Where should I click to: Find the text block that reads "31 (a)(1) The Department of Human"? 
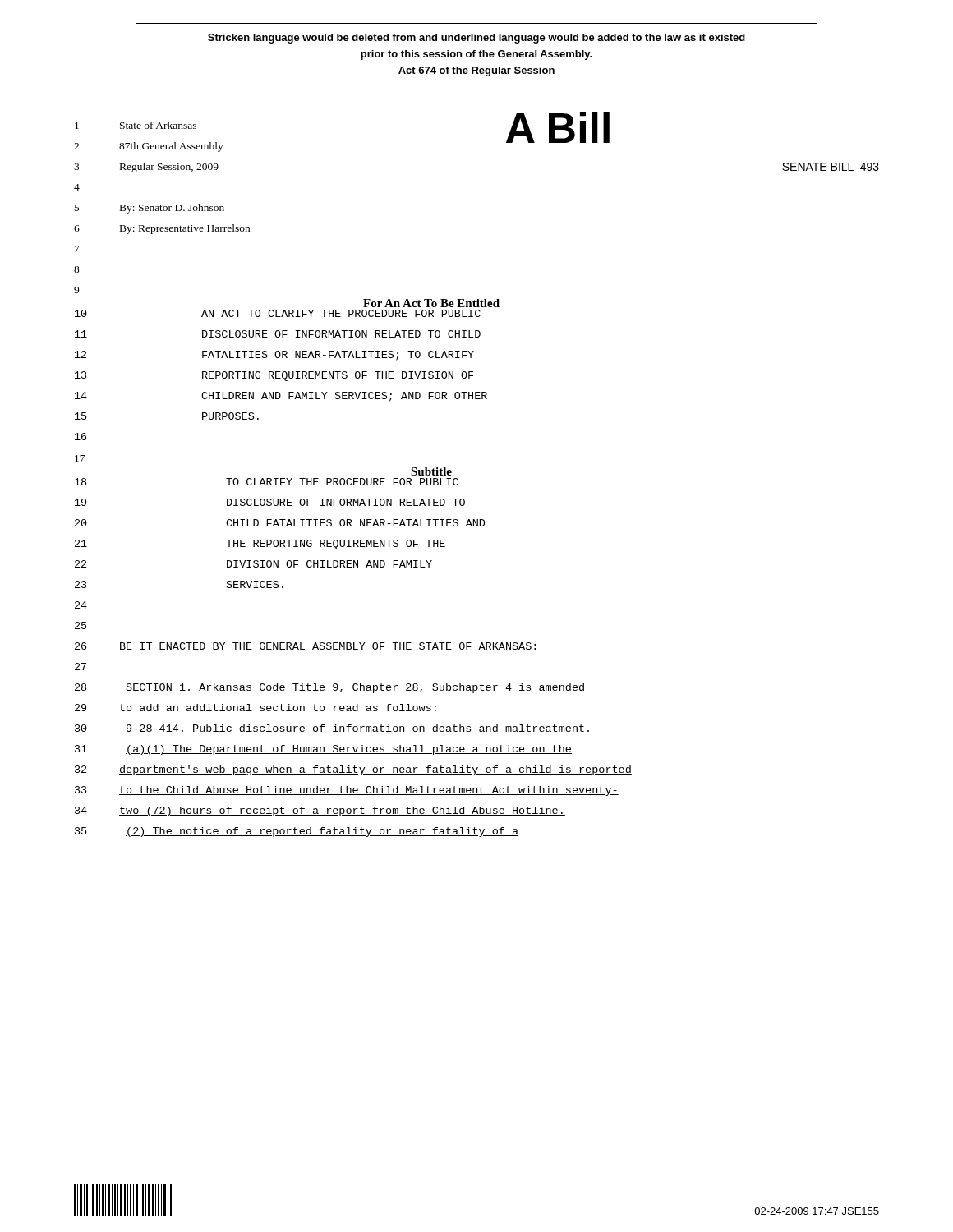click(x=323, y=749)
